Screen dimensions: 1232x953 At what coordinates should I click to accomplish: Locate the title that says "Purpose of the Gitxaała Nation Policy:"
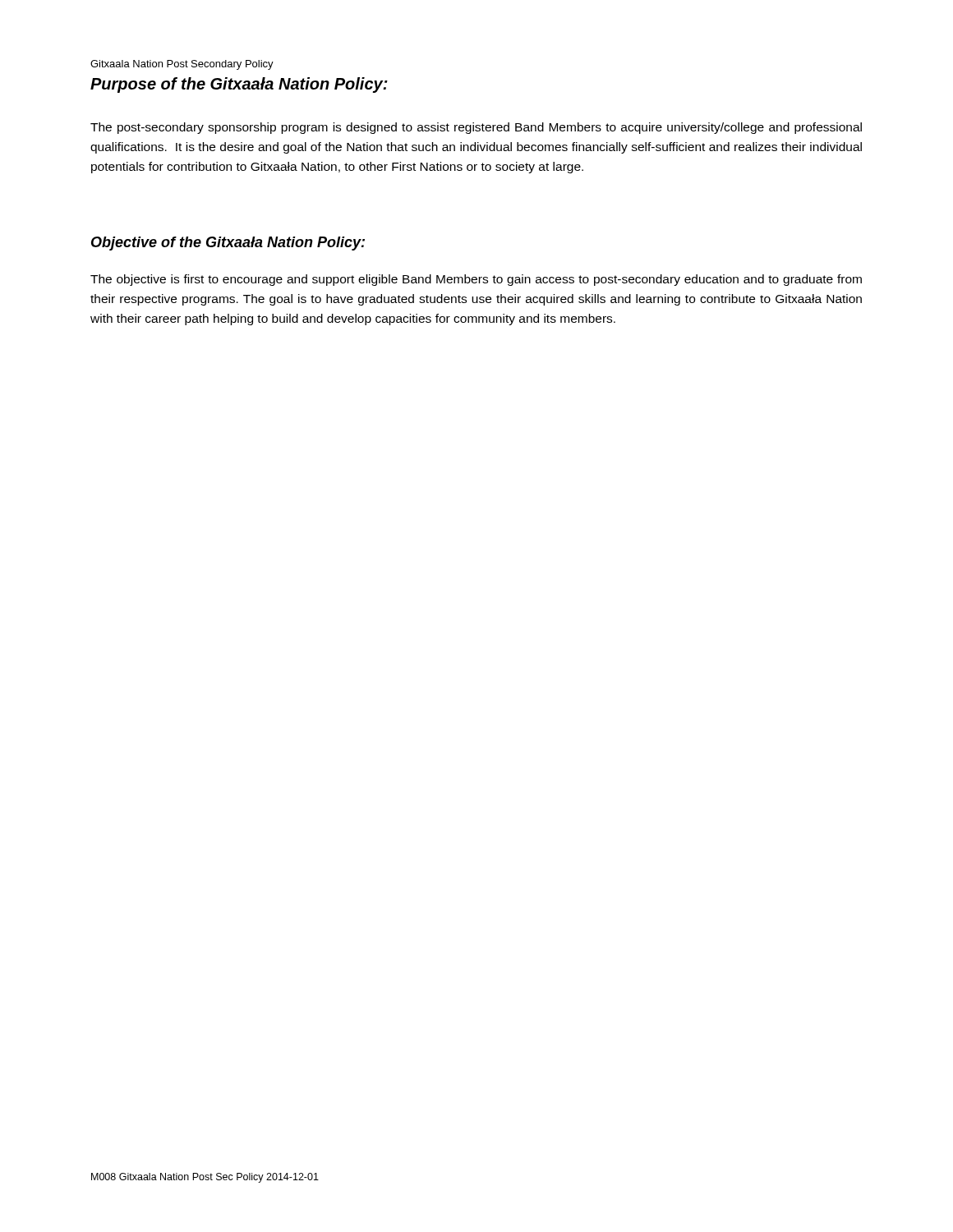pyautogui.click(x=239, y=84)
